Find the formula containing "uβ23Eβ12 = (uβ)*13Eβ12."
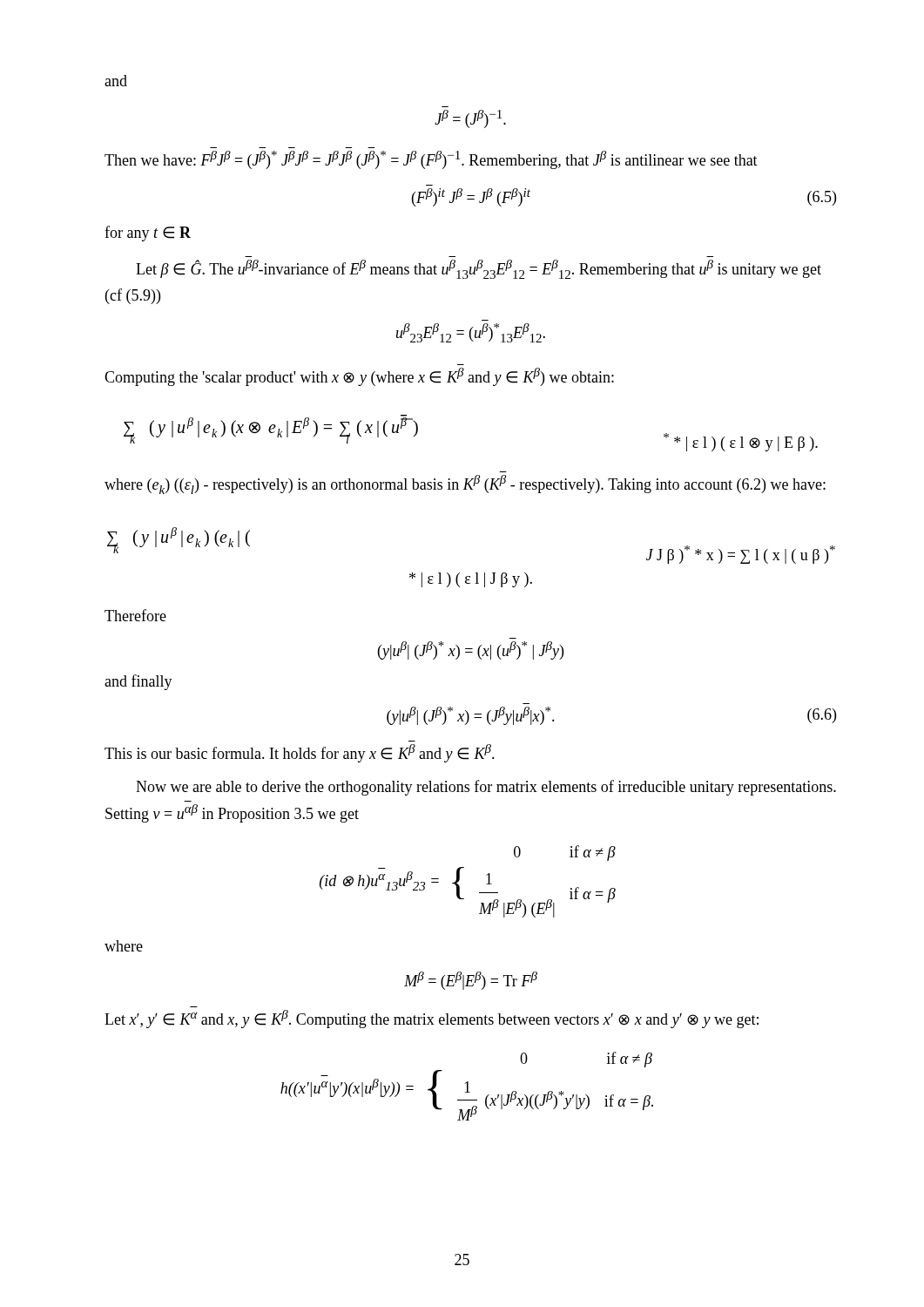Viewport: 924px width, 1307px height. pos(471,333)
